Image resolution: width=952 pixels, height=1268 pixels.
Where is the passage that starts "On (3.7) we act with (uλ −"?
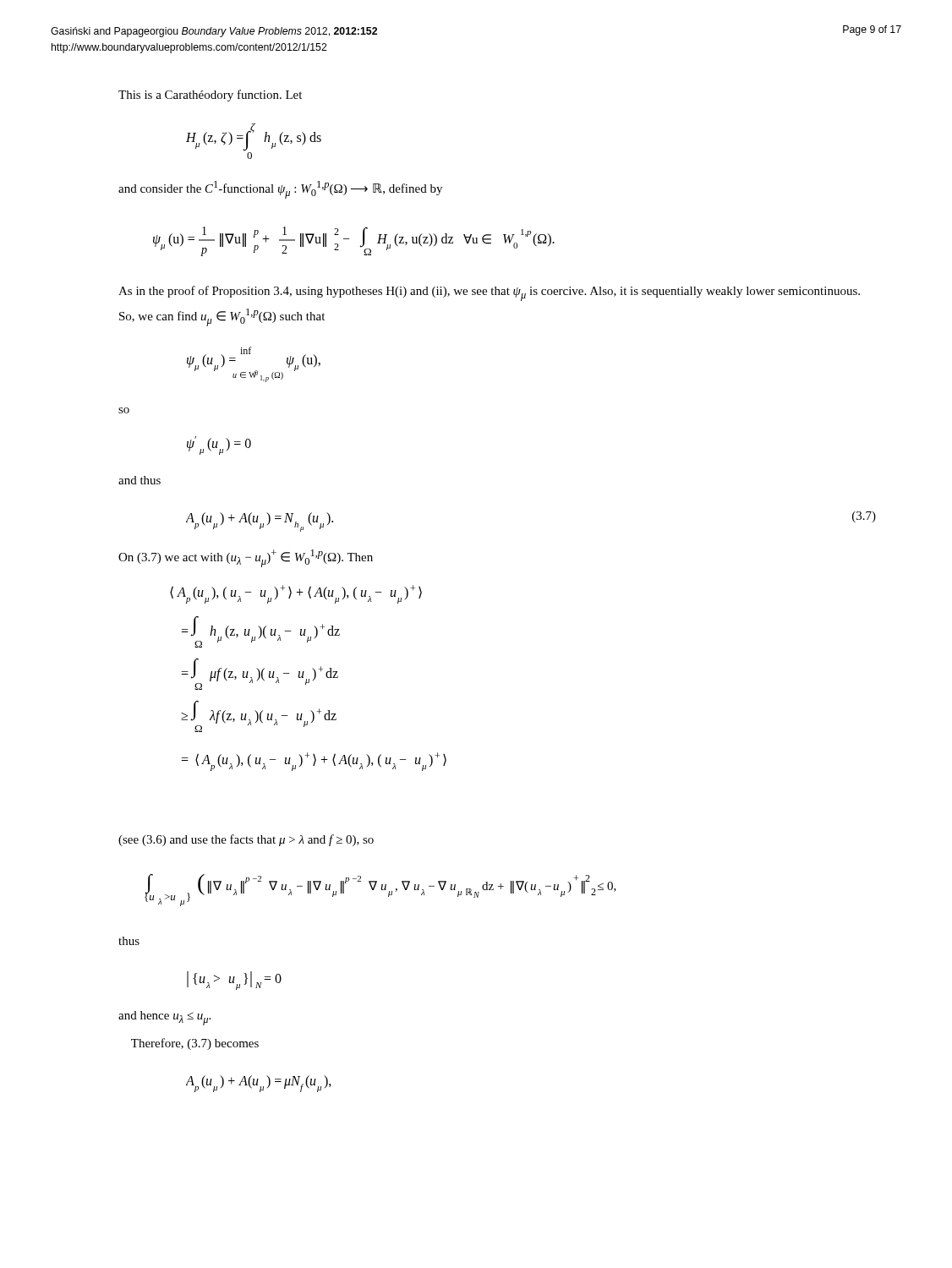point(246,557)
